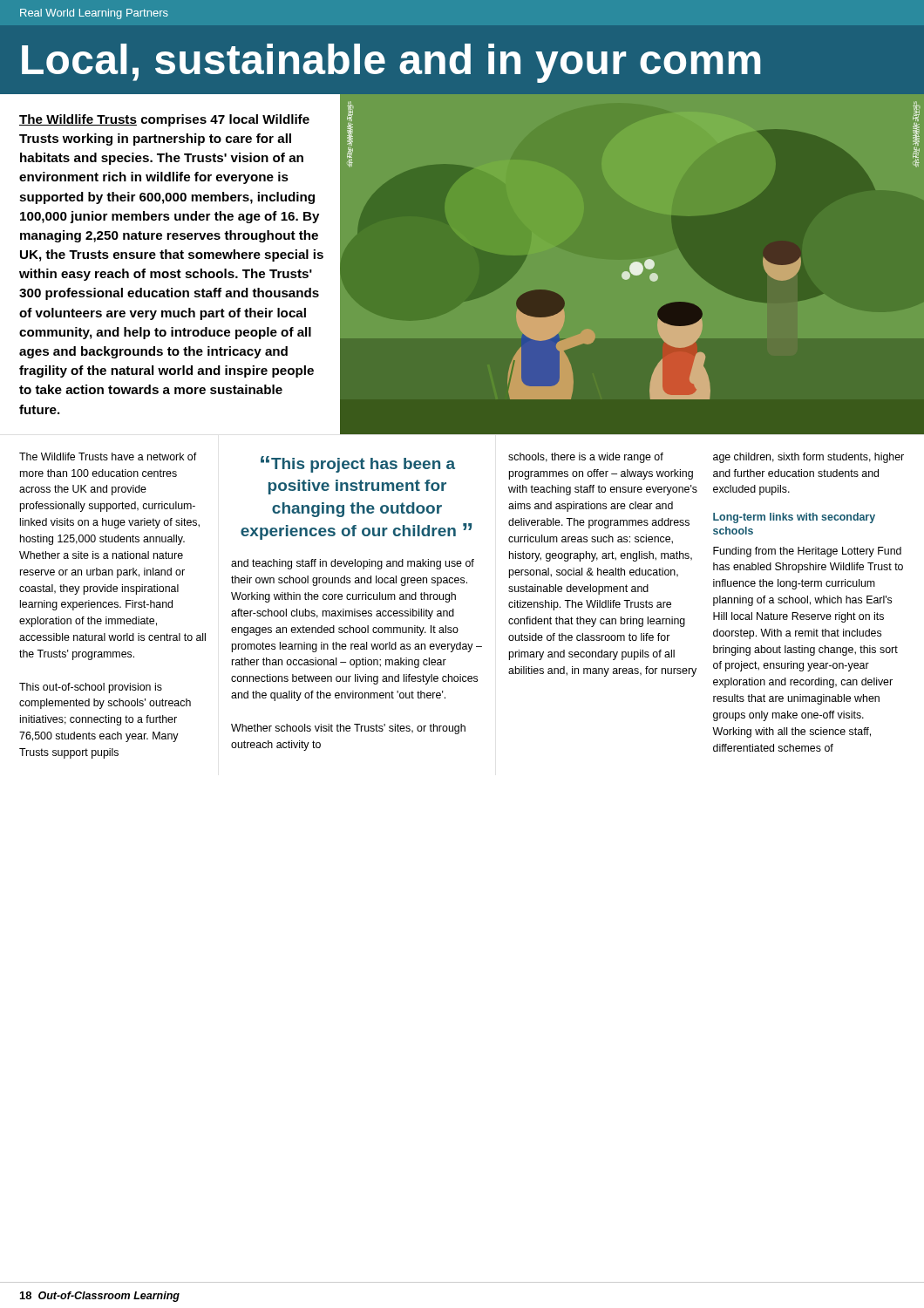Screen dimensions: 1308x924
Task: Point to the passage starting "The Wildlife Trusts have a network of"
Action: click(113, 605)
